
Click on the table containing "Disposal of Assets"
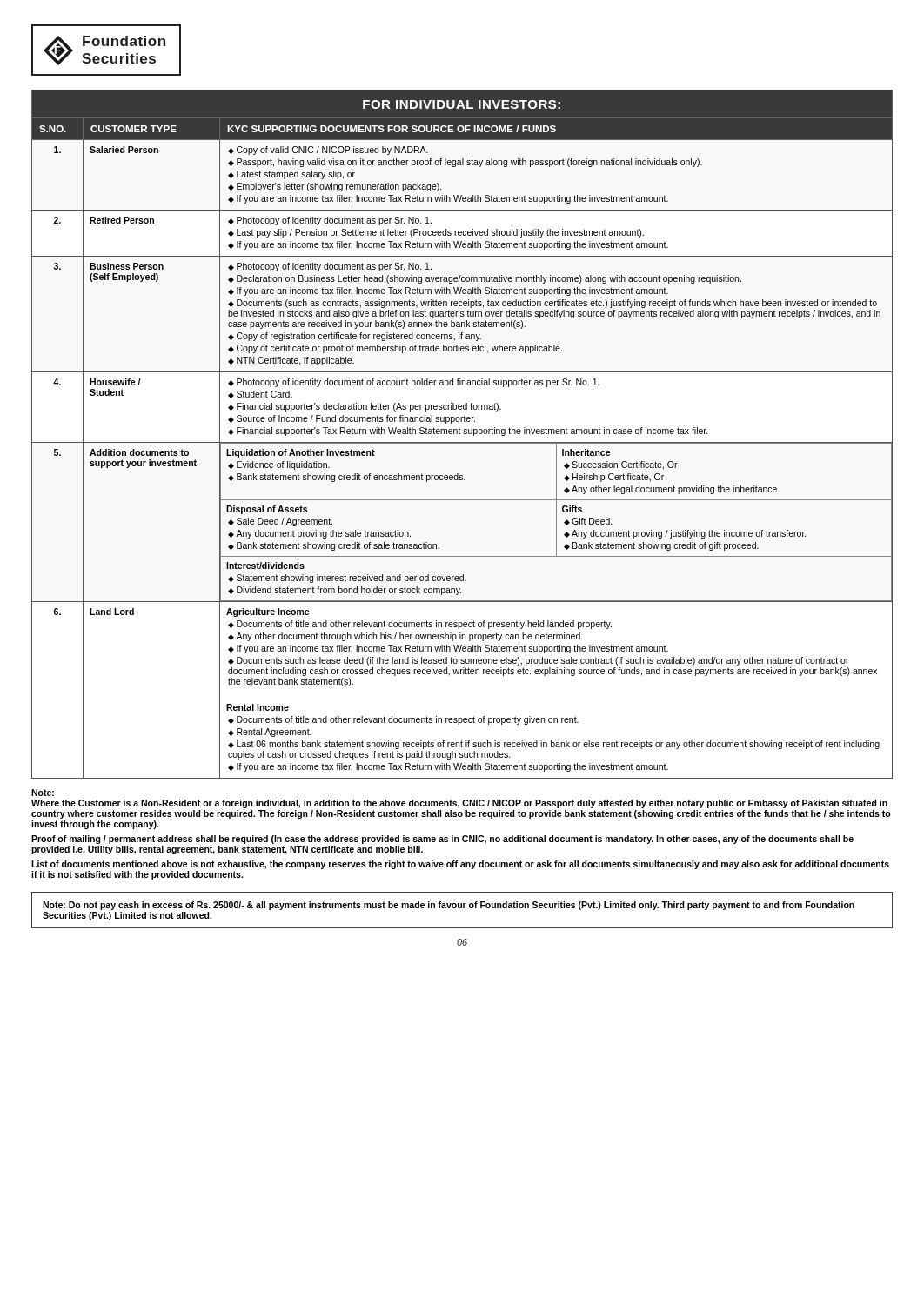click(x=462, y=434)
